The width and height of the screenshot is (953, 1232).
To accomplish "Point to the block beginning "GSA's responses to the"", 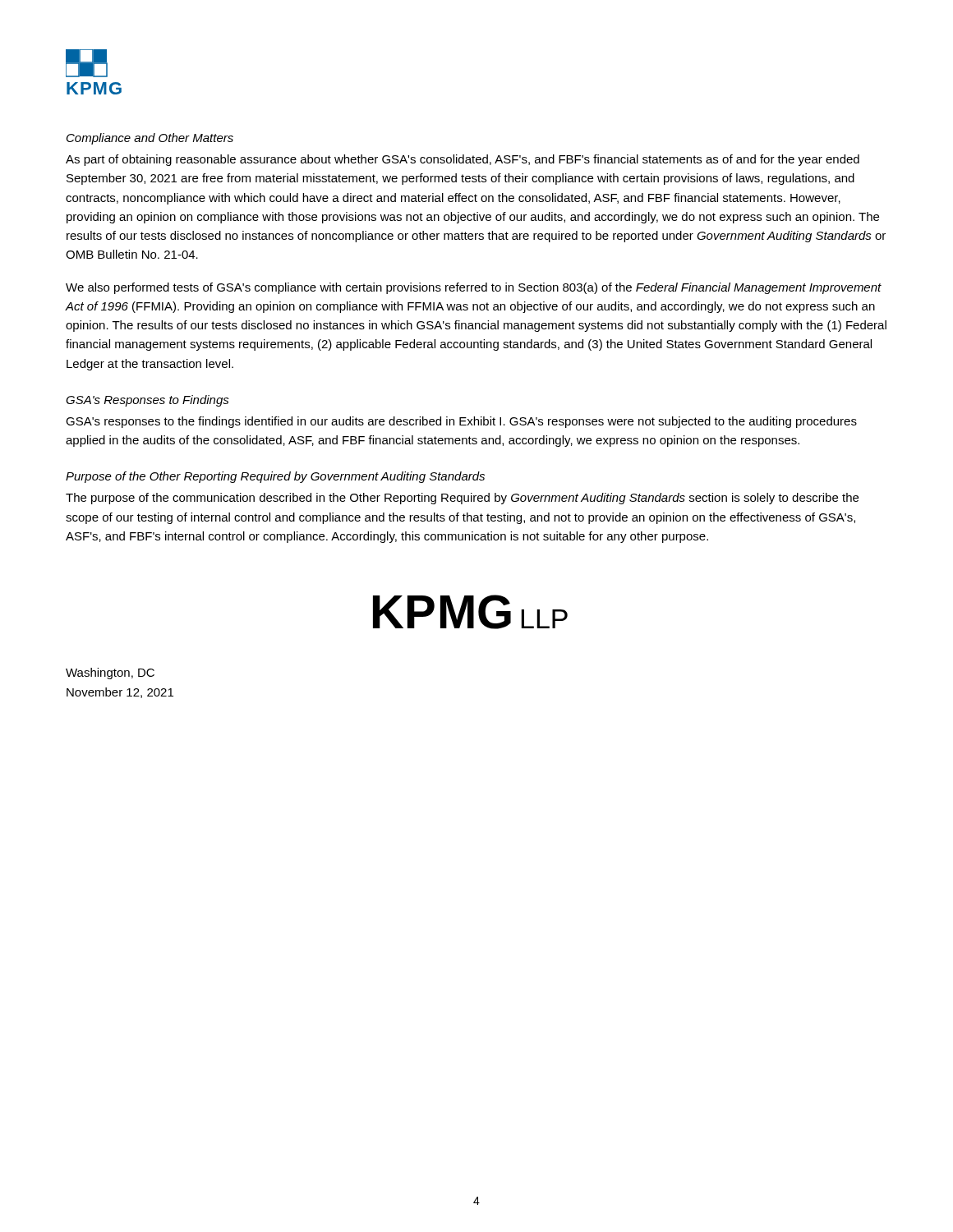I will coord(461,430).
